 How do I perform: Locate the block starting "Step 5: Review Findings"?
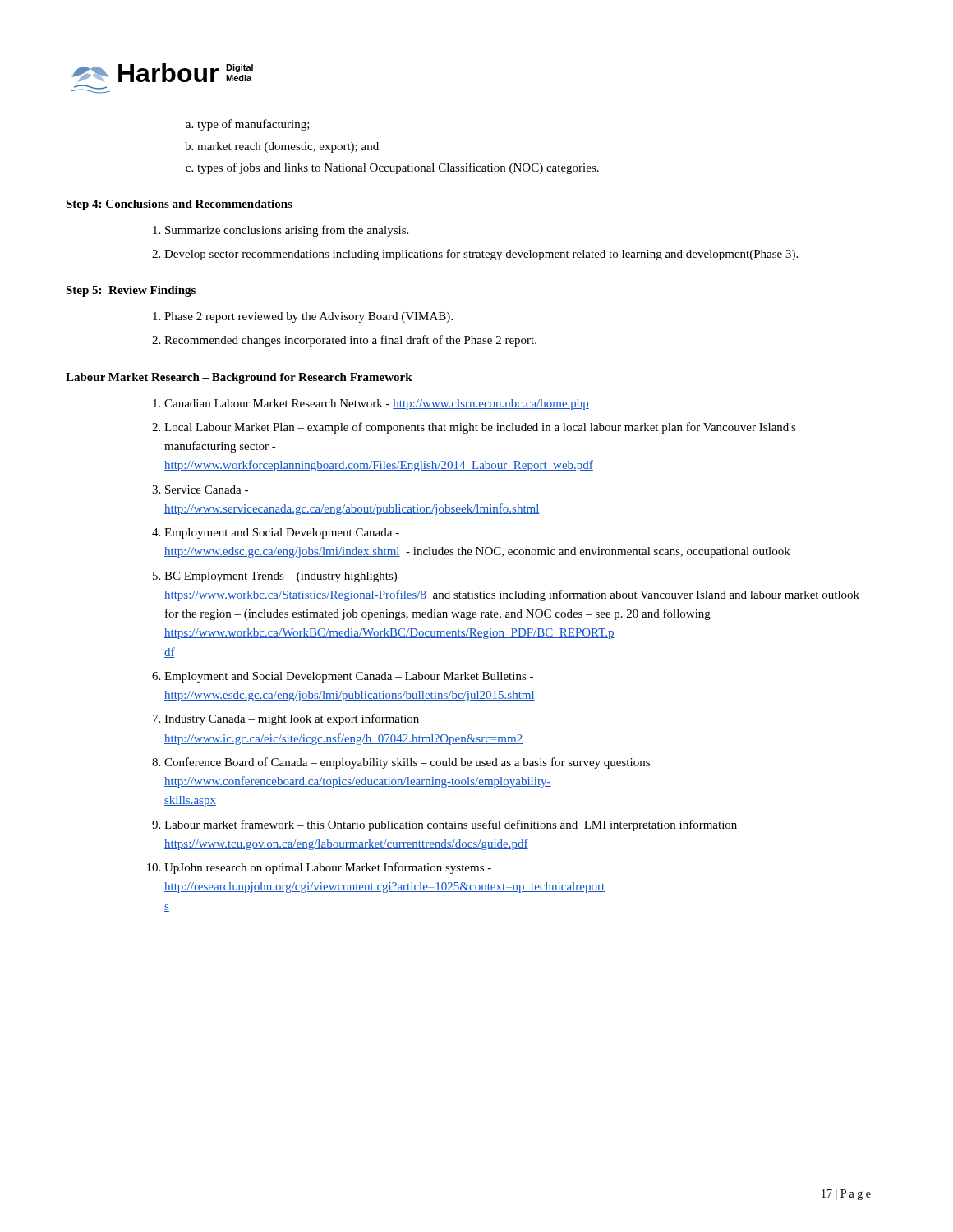coord(131,290)
